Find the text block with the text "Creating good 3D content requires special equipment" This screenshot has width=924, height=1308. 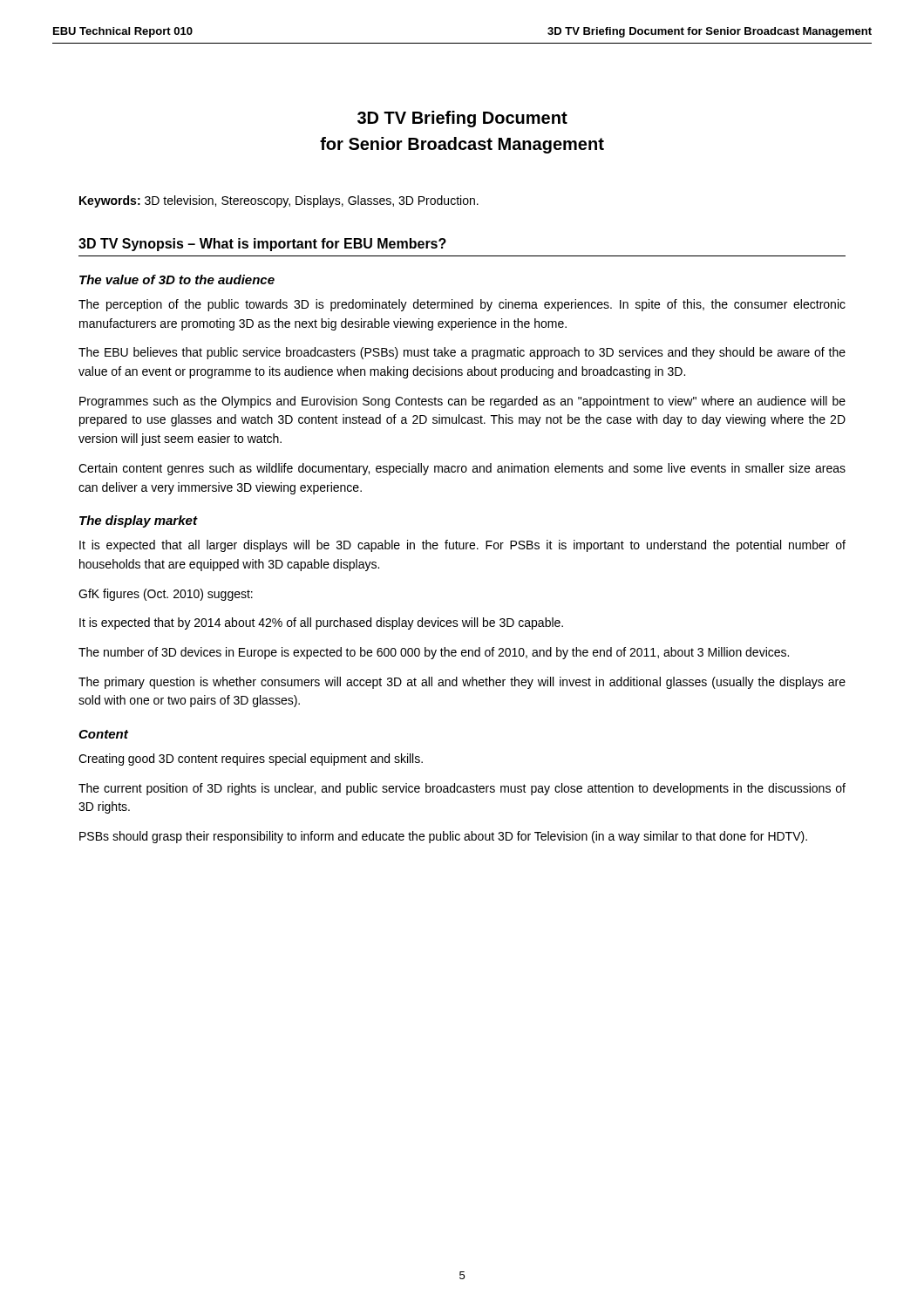pos(251,759)
